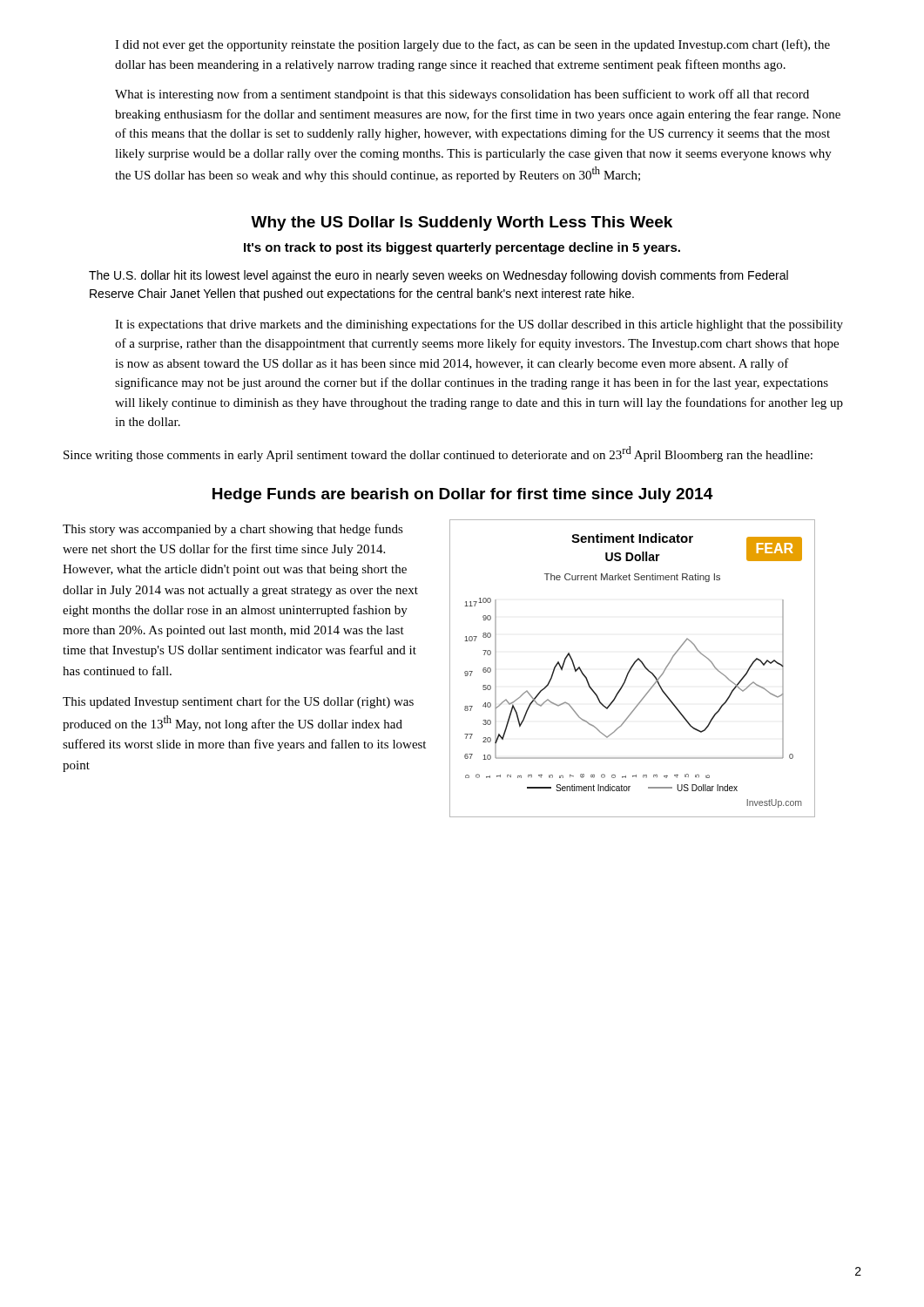Select the text block that says "Since writing those comments in early April"
This screenshot has height=1307, width=924.
(462, 454)
